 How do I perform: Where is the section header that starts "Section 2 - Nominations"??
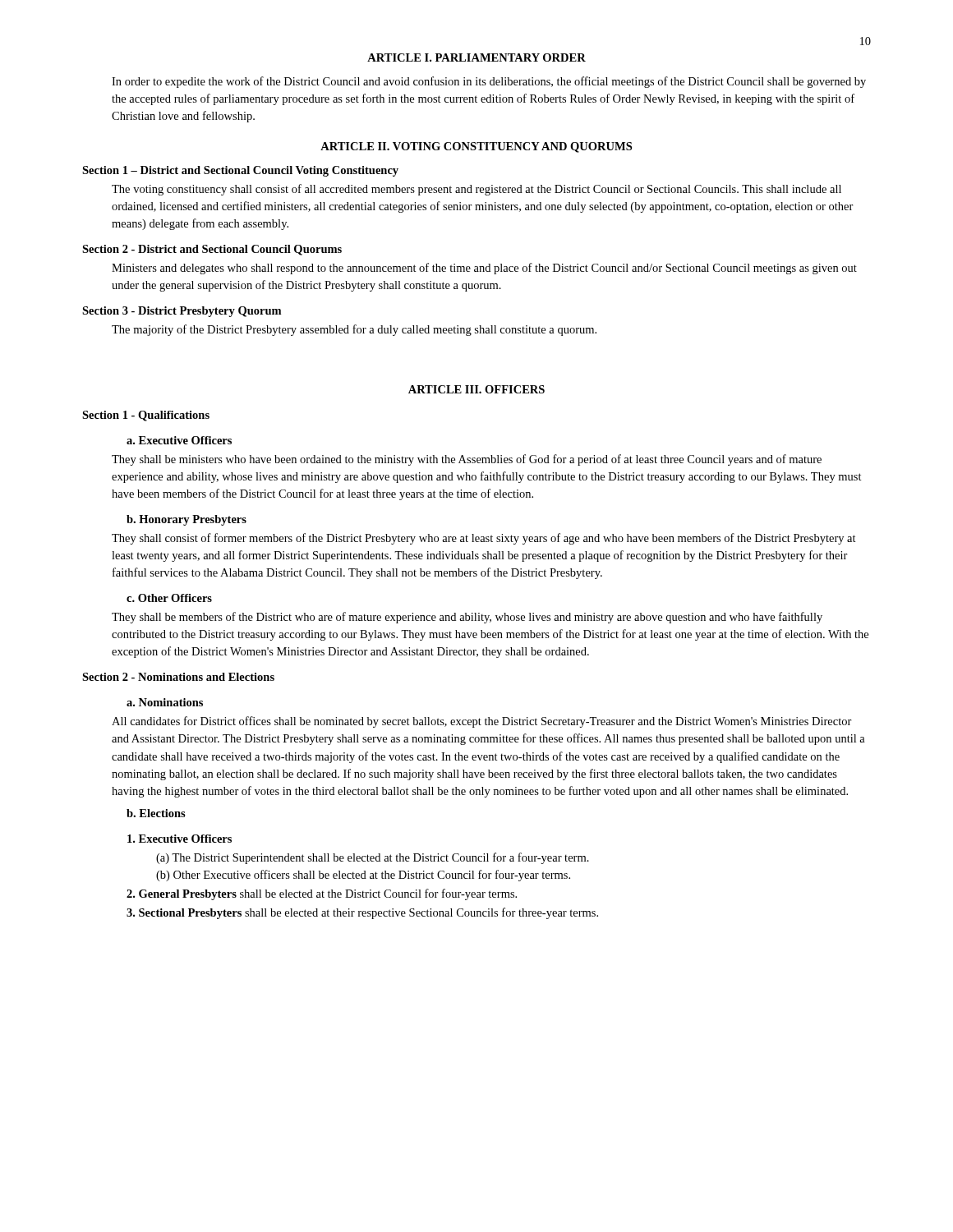pyautogui.click(x=178, y=677)
